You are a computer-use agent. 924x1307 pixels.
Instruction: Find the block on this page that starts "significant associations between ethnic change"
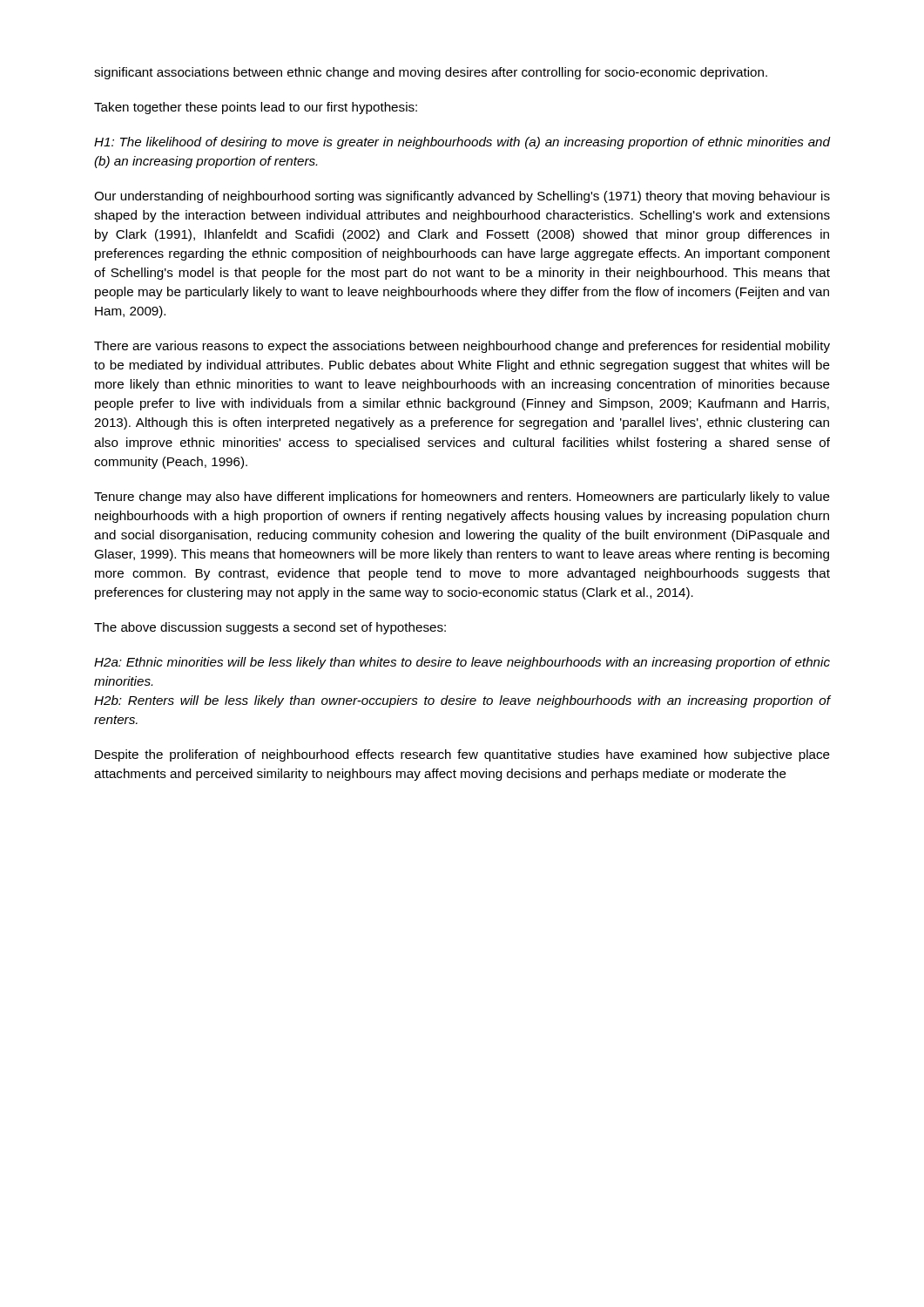431,72
